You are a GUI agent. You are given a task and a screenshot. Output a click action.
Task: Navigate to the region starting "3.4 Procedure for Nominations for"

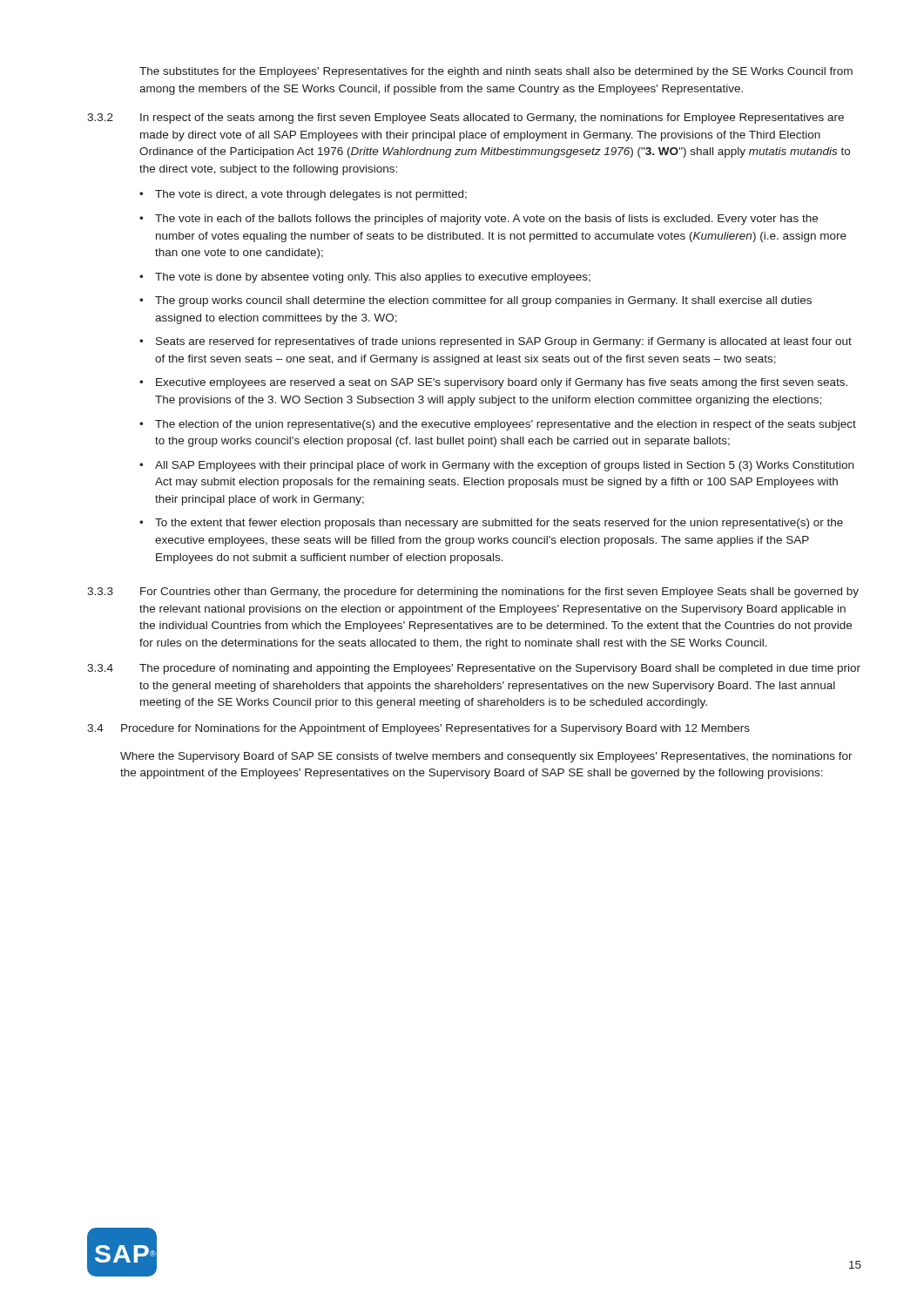pyautogui.click(x=474, y=728)
